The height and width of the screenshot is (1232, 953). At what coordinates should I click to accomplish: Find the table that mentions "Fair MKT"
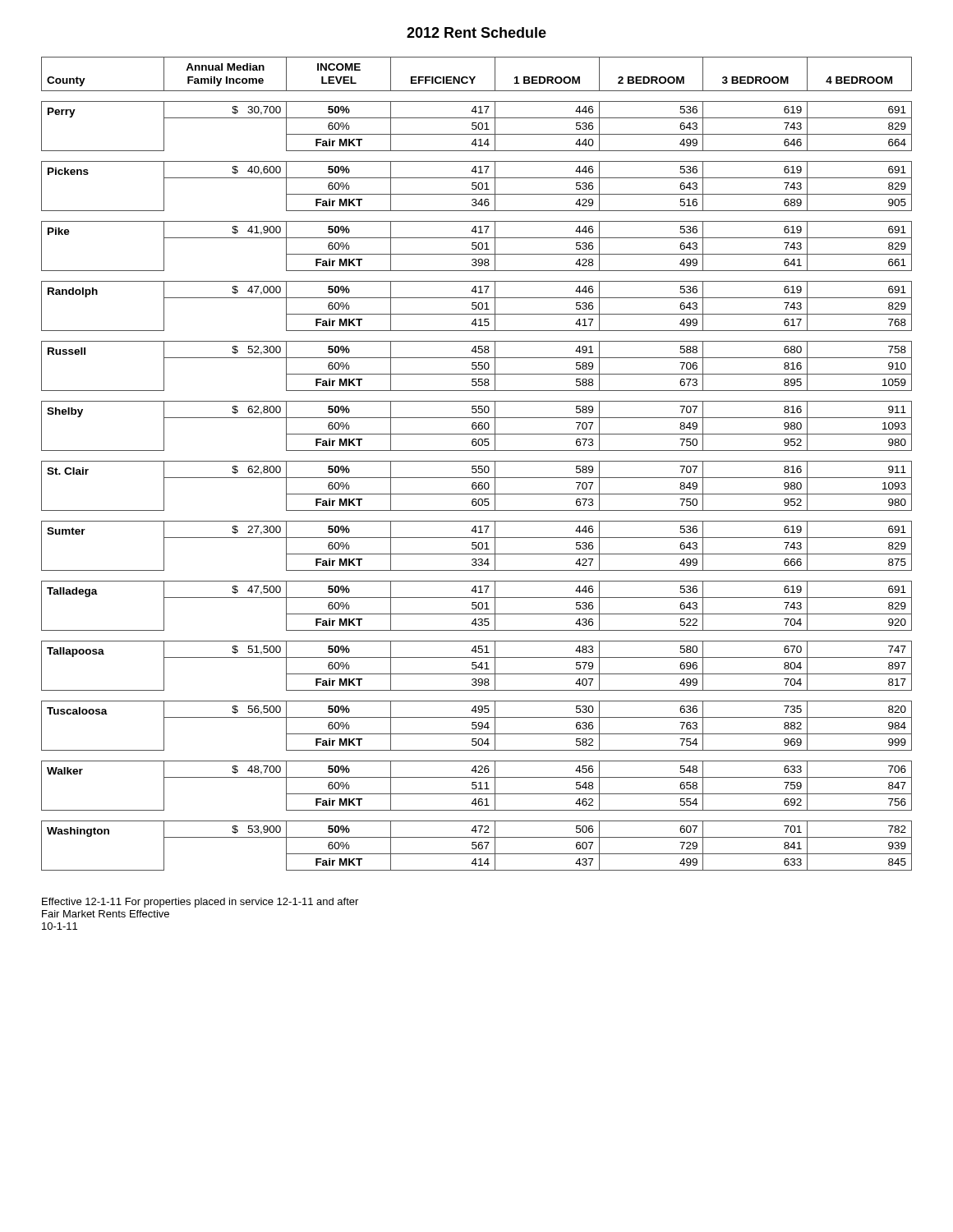pyautogui.click(x=476, y=464)
